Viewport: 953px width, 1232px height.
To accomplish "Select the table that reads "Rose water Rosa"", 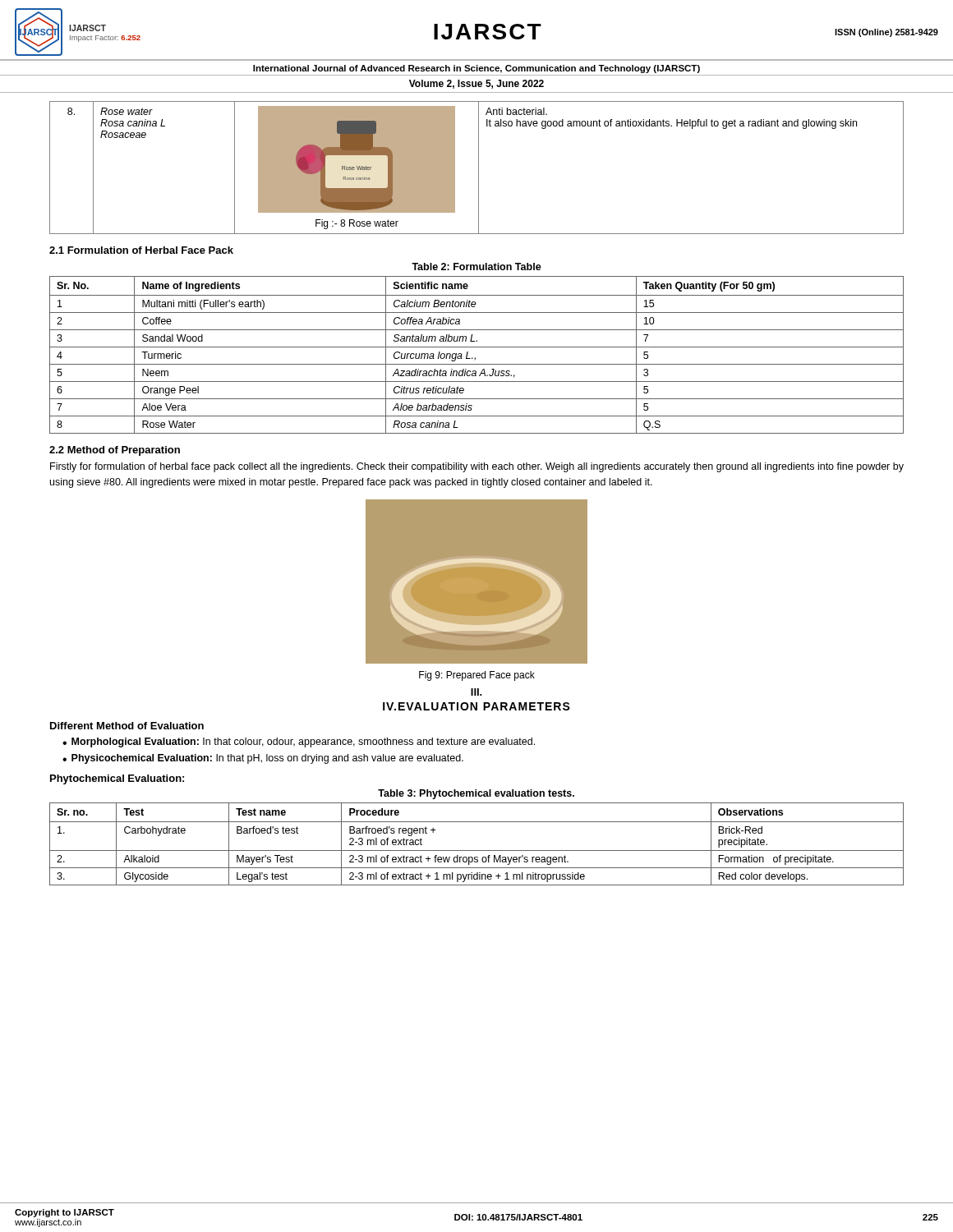I will pos(476,168).
